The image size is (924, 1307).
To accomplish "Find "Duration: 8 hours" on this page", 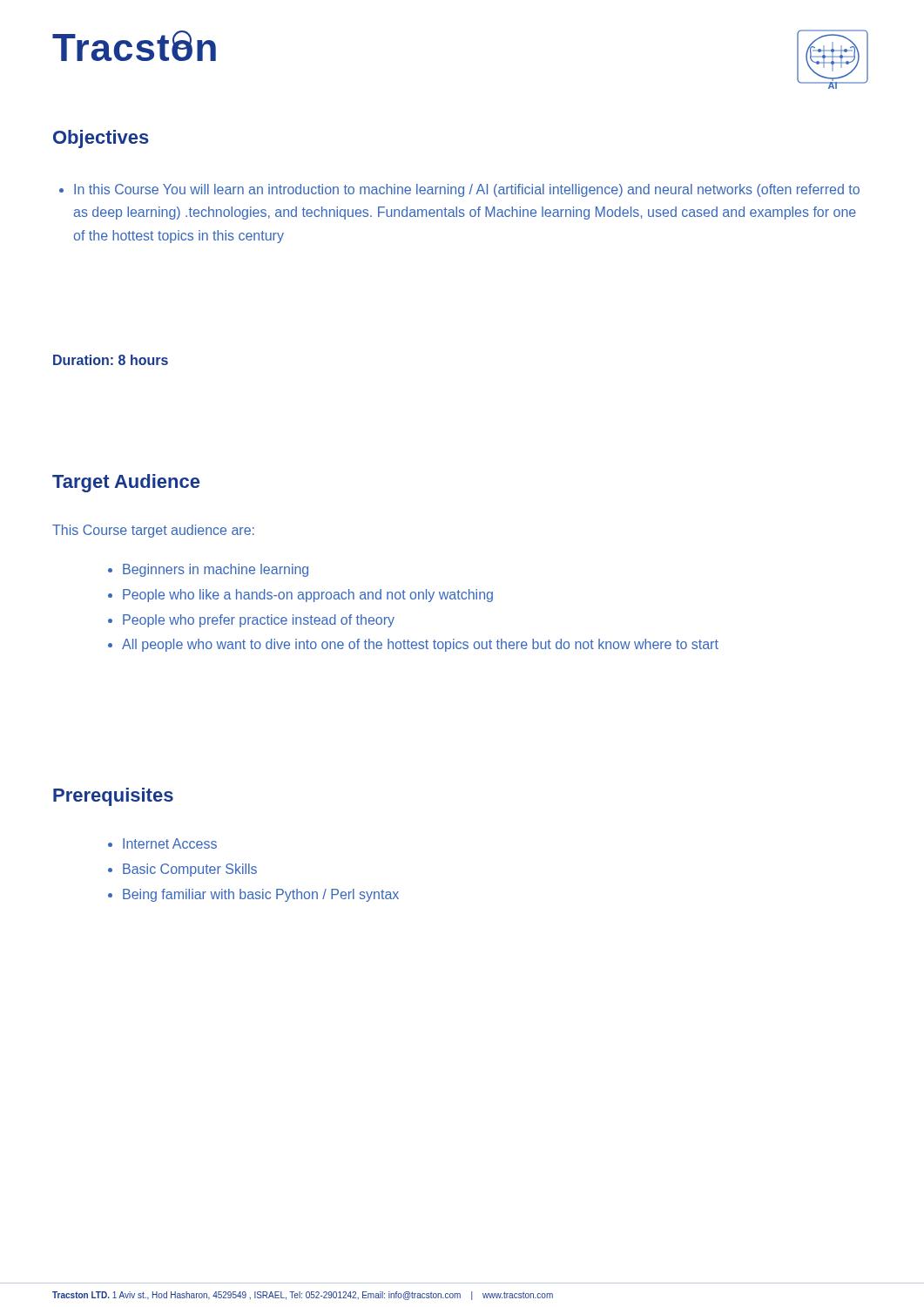I will click(110, 361).
